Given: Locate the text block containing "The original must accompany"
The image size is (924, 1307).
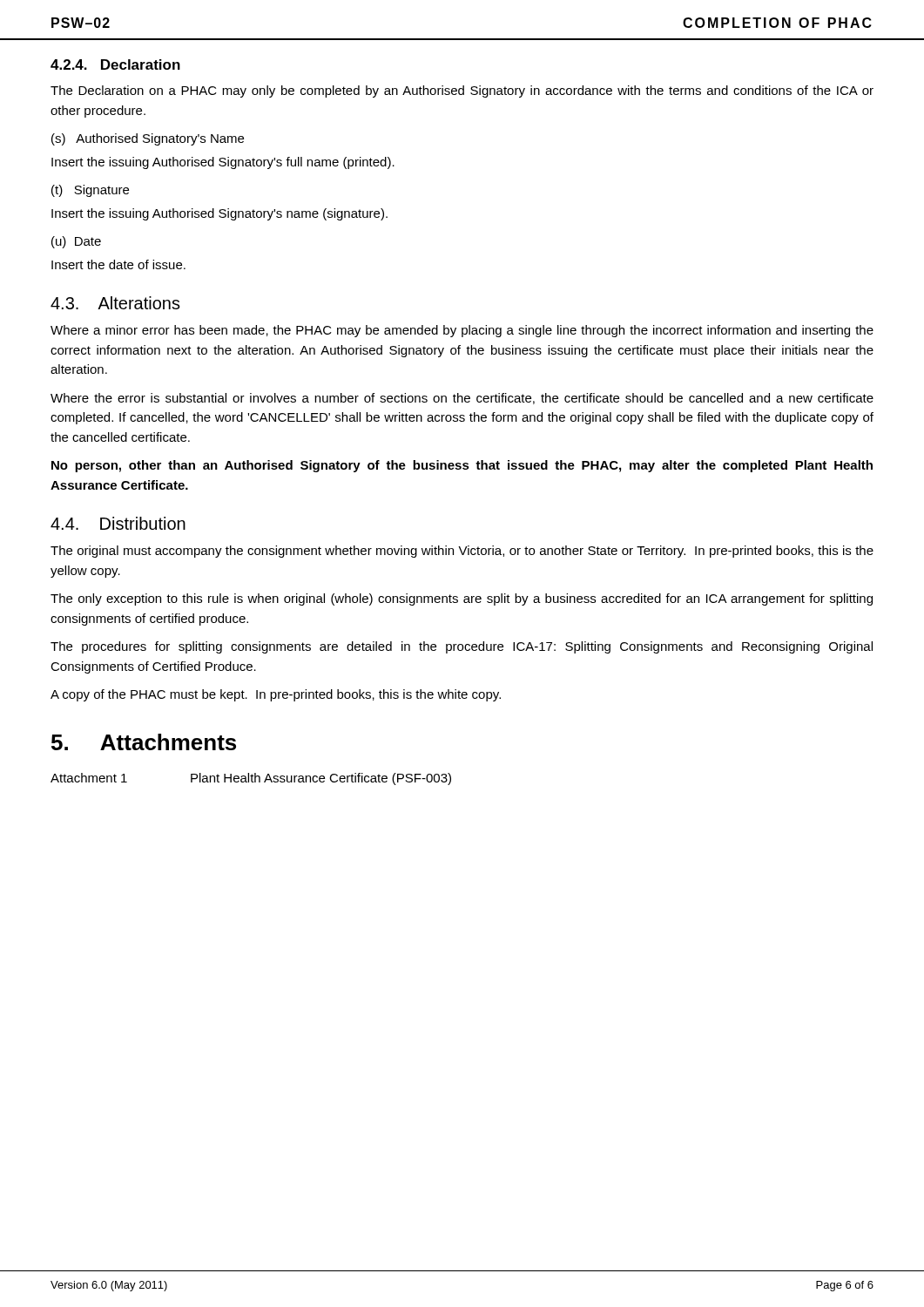Looking at the screenshot, I should (x=462, y=561).
